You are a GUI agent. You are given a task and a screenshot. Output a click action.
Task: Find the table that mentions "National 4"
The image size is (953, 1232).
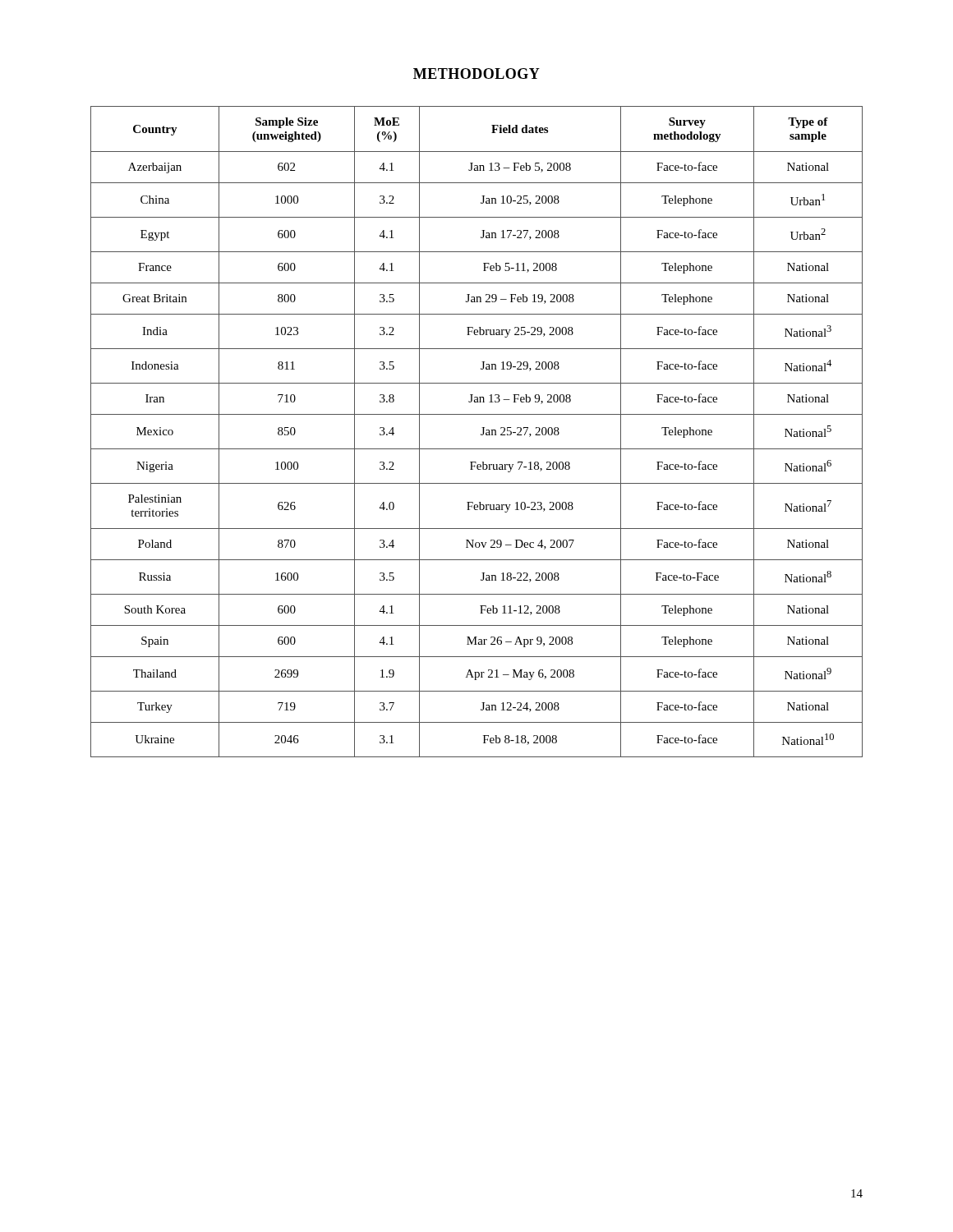coord(476,432)
